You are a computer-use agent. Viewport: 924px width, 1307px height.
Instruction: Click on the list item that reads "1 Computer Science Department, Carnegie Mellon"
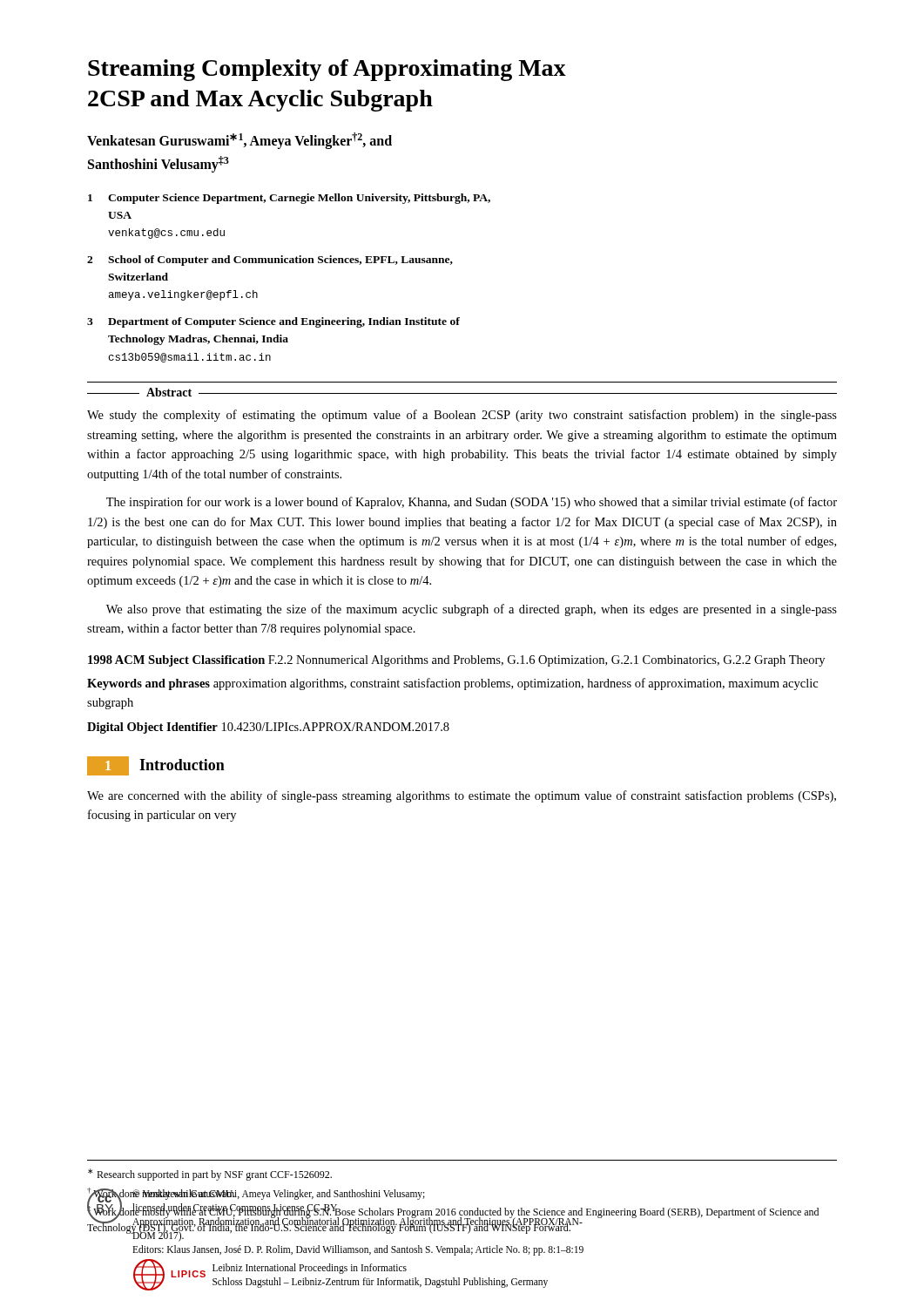tap(289, 199)
